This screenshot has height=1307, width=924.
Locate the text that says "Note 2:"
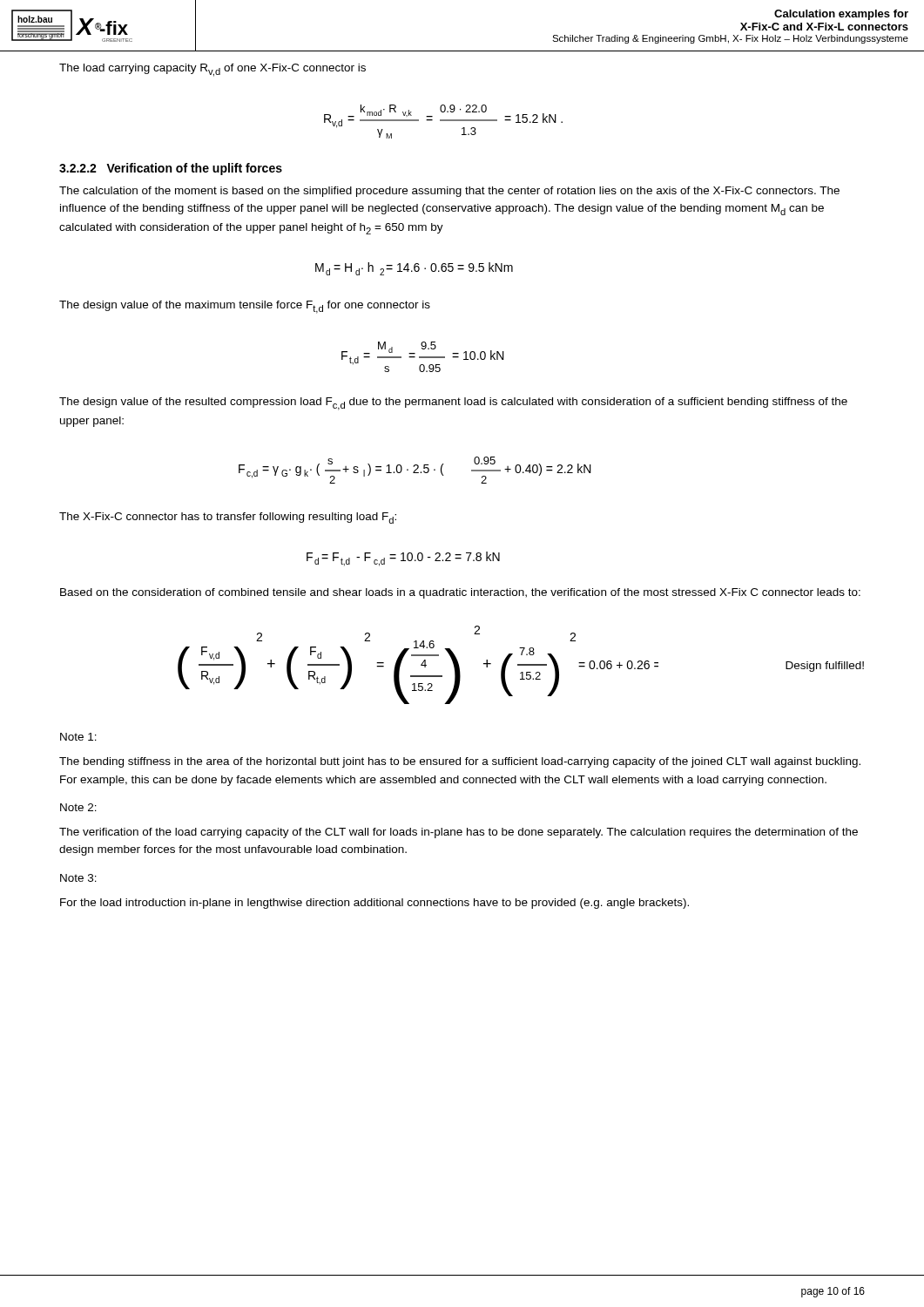[x=78, y=807]
